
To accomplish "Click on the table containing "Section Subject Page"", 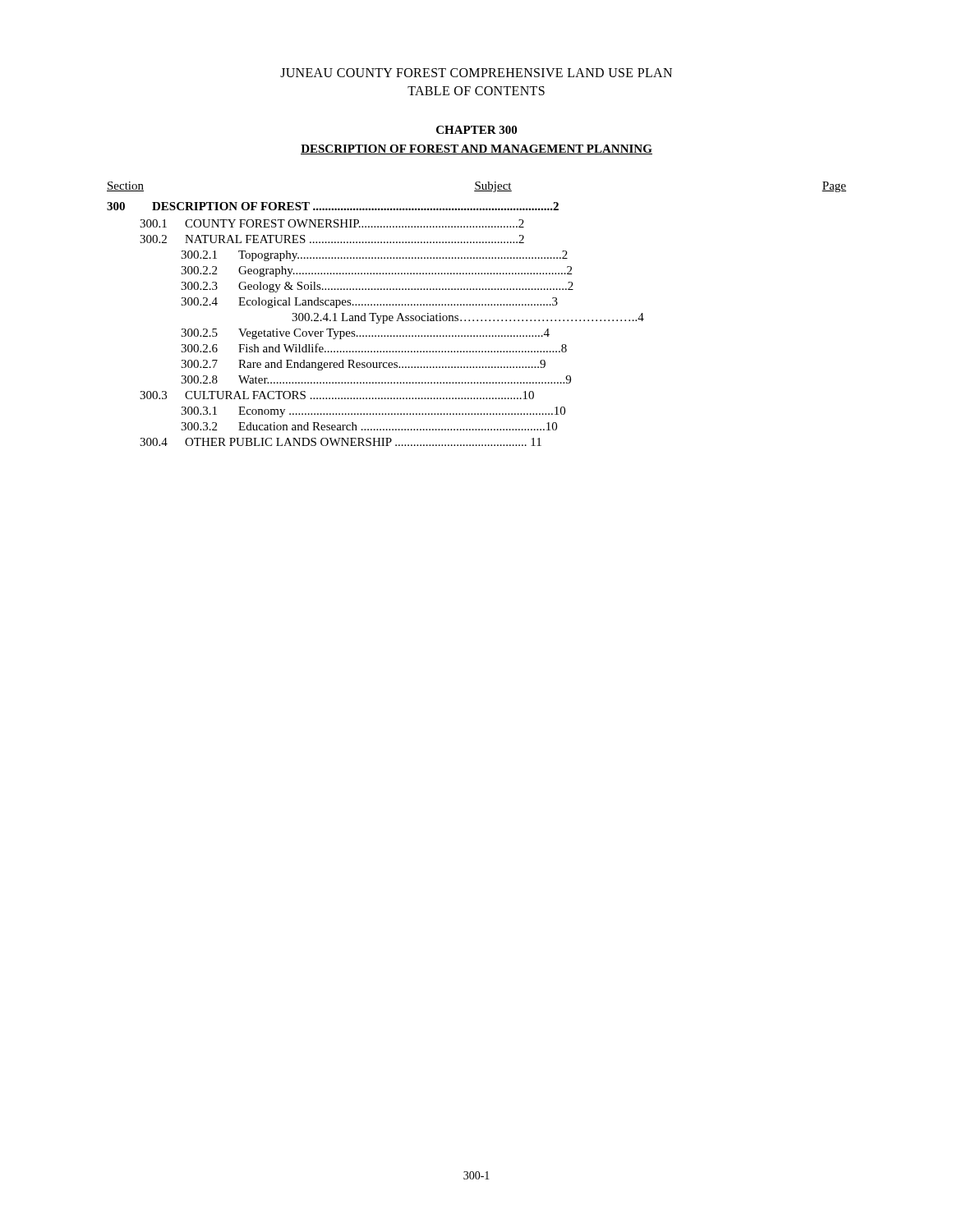I will coord(476,314).
